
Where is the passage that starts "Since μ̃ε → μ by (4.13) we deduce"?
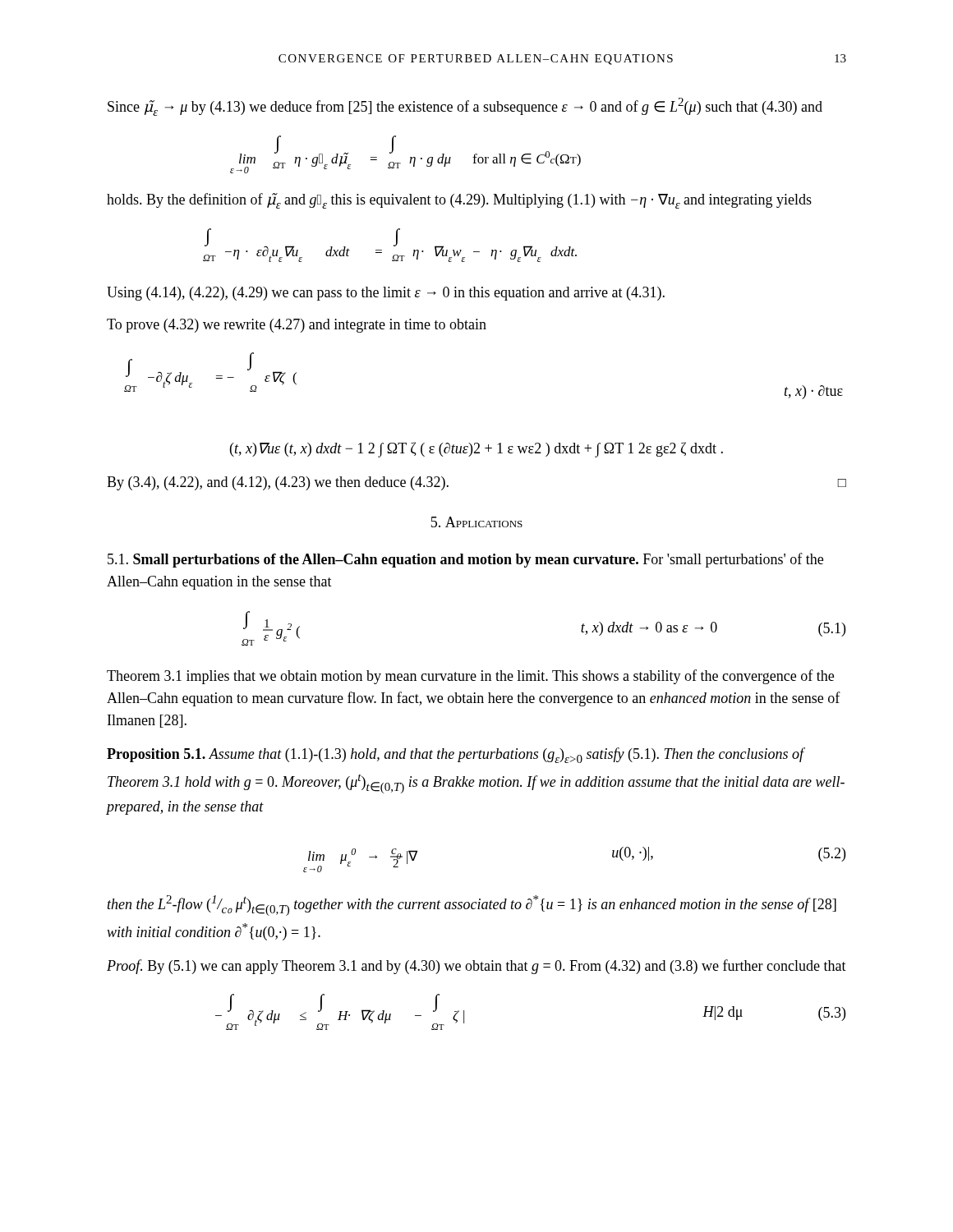coord(465,106)
